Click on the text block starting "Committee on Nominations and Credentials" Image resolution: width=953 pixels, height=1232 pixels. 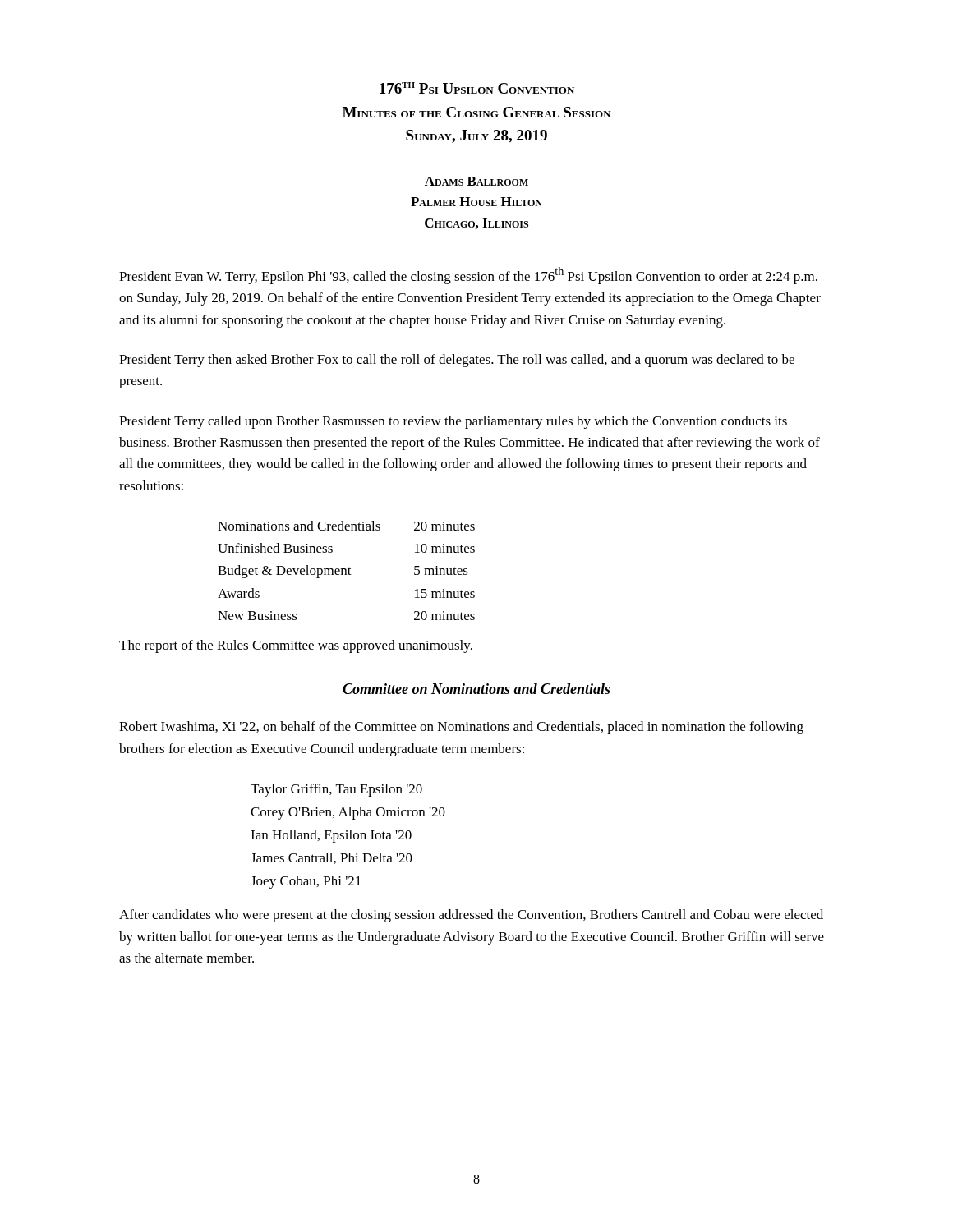pyautogui.click(x=476, y=689)
